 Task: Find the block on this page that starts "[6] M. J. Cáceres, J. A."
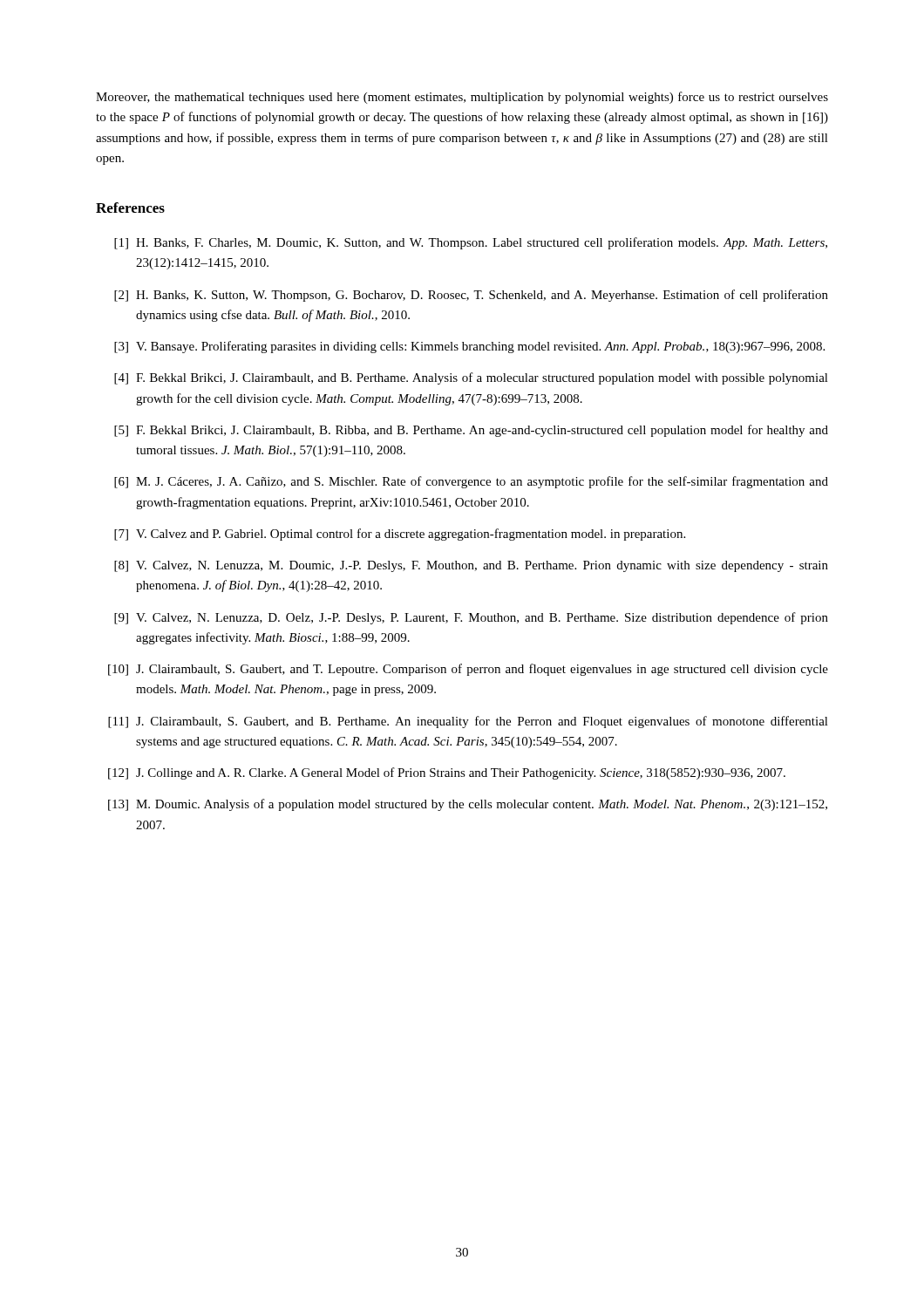(x=462, y=492)
